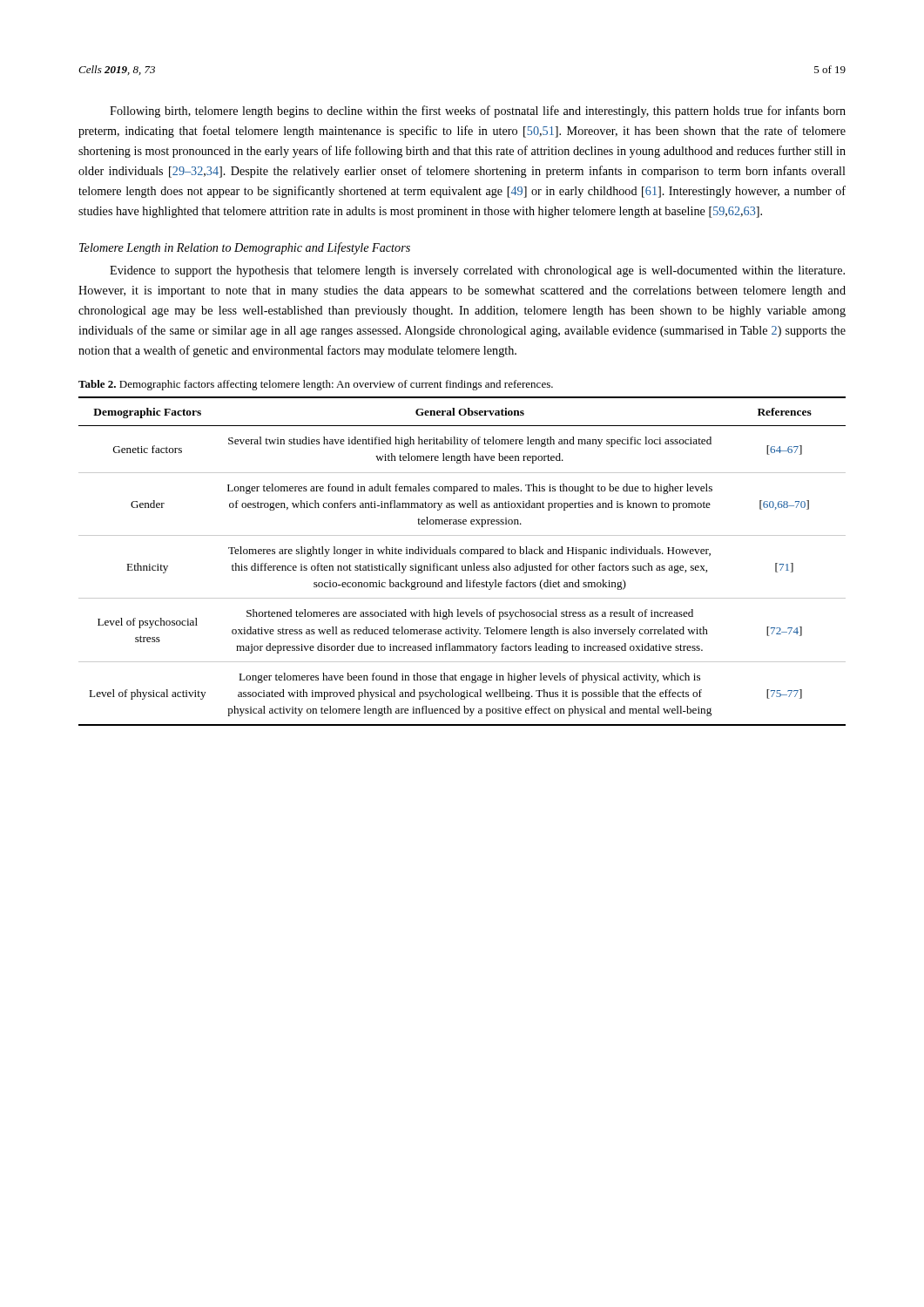The width and height of the screenshot is (924, 1307).
Task: Find the caption on this page that starts "Table 2. Demographic factors affecting"
Action: [x=316, y=384]
